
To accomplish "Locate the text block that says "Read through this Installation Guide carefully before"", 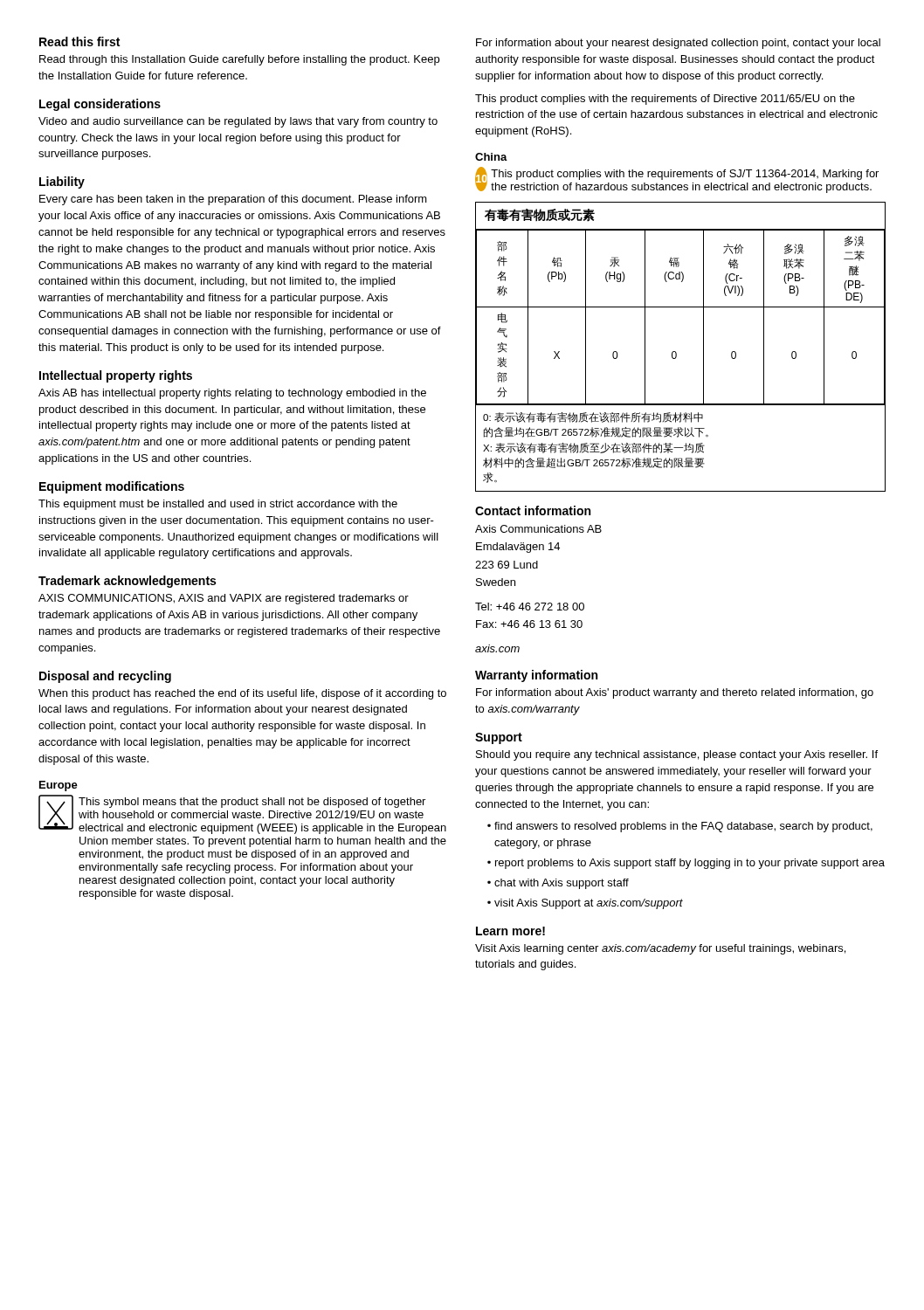I will pyautogui.click(x=244, y=68).
